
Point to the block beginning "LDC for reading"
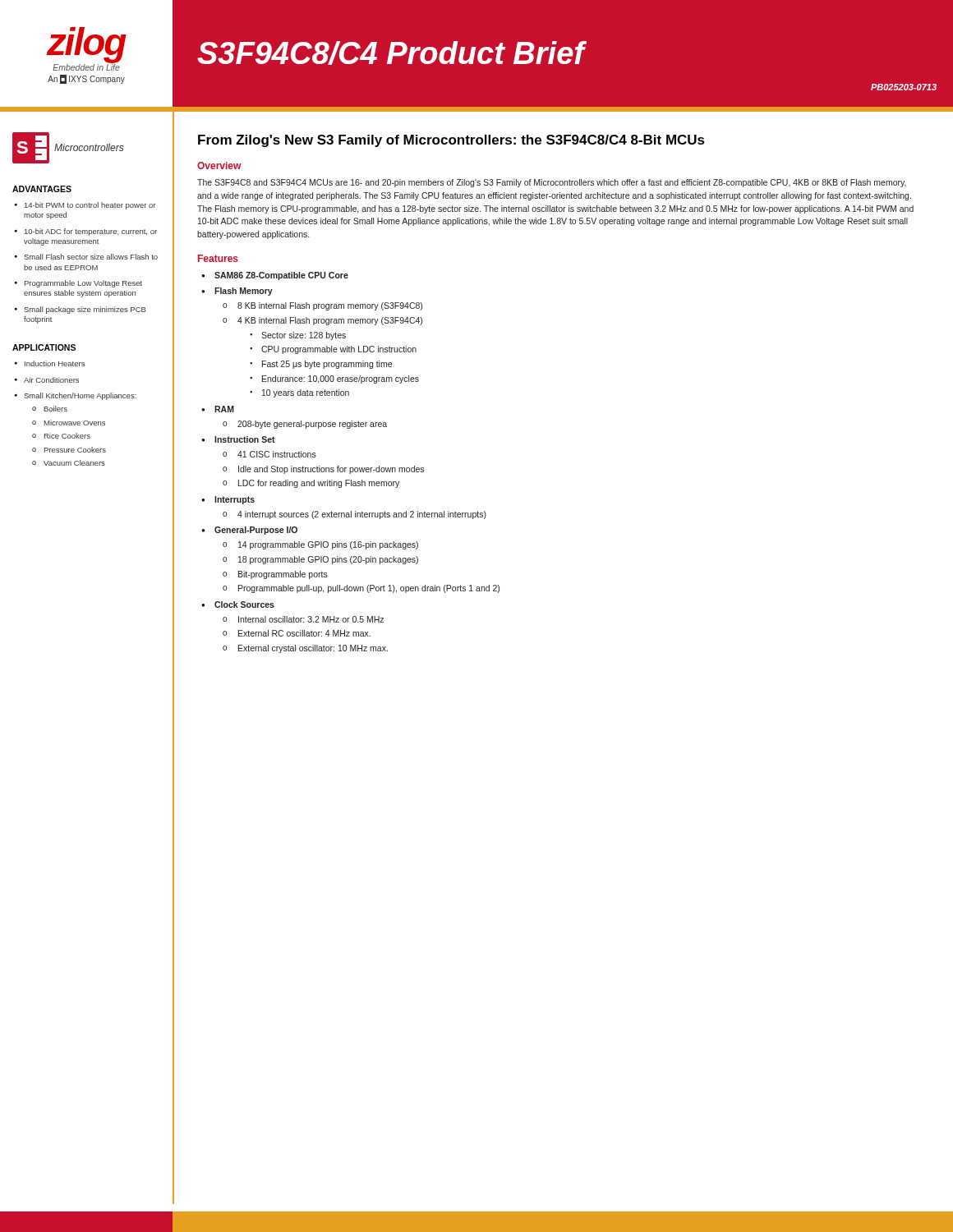pyautogui.click(x=318, y=483)
